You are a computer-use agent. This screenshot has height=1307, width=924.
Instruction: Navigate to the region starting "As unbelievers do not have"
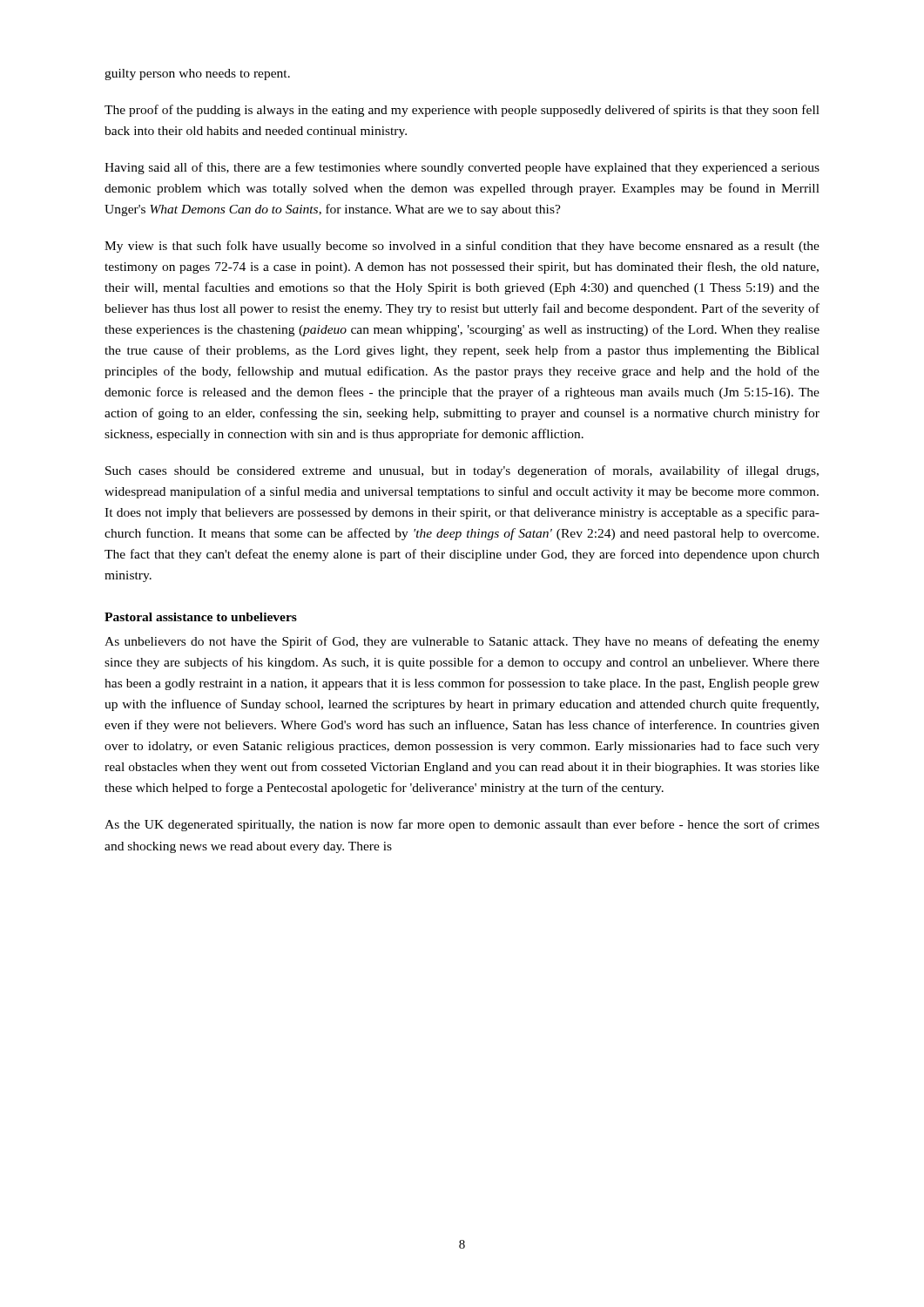(x=462, y=714)
